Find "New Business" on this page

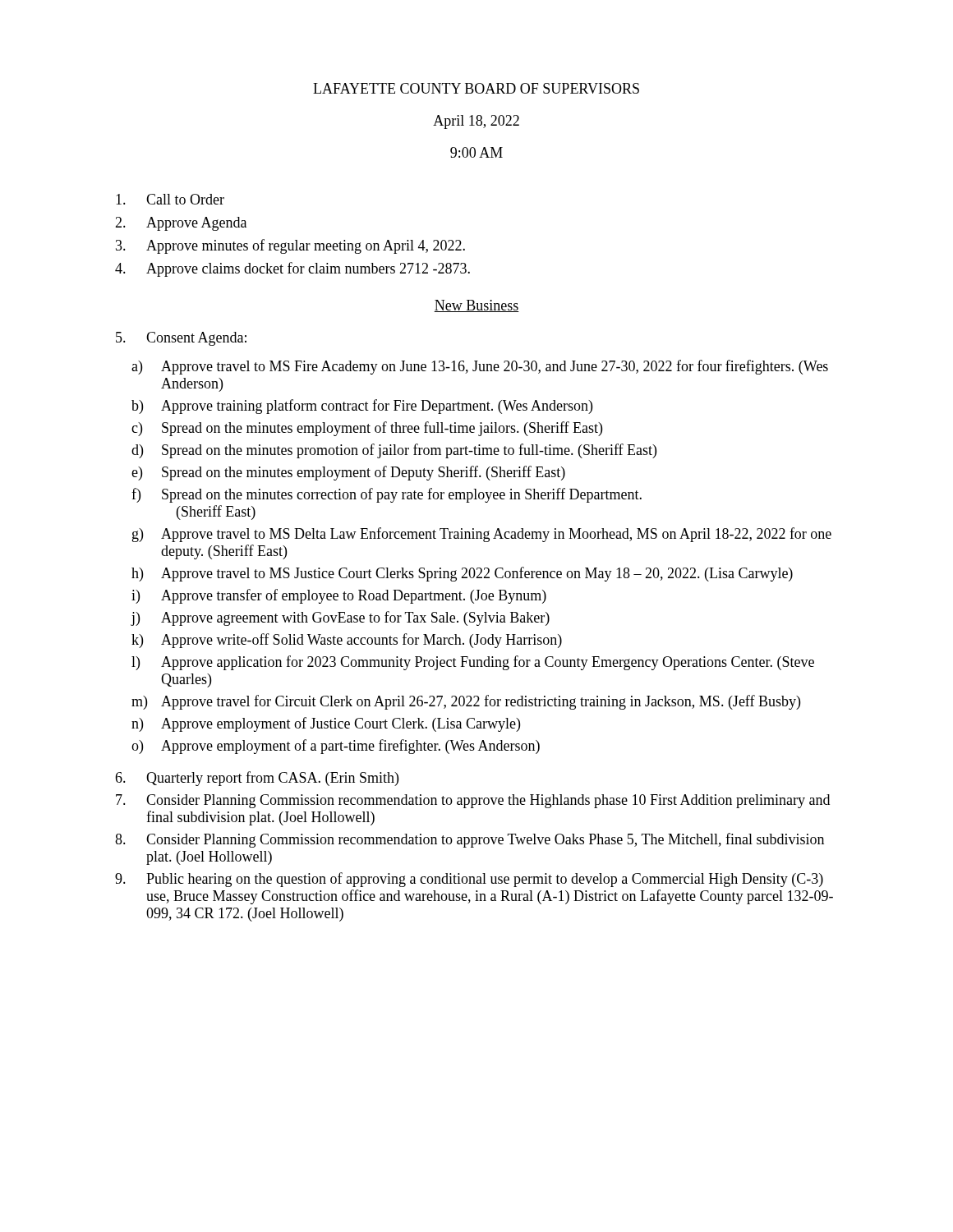pos(476,306)
